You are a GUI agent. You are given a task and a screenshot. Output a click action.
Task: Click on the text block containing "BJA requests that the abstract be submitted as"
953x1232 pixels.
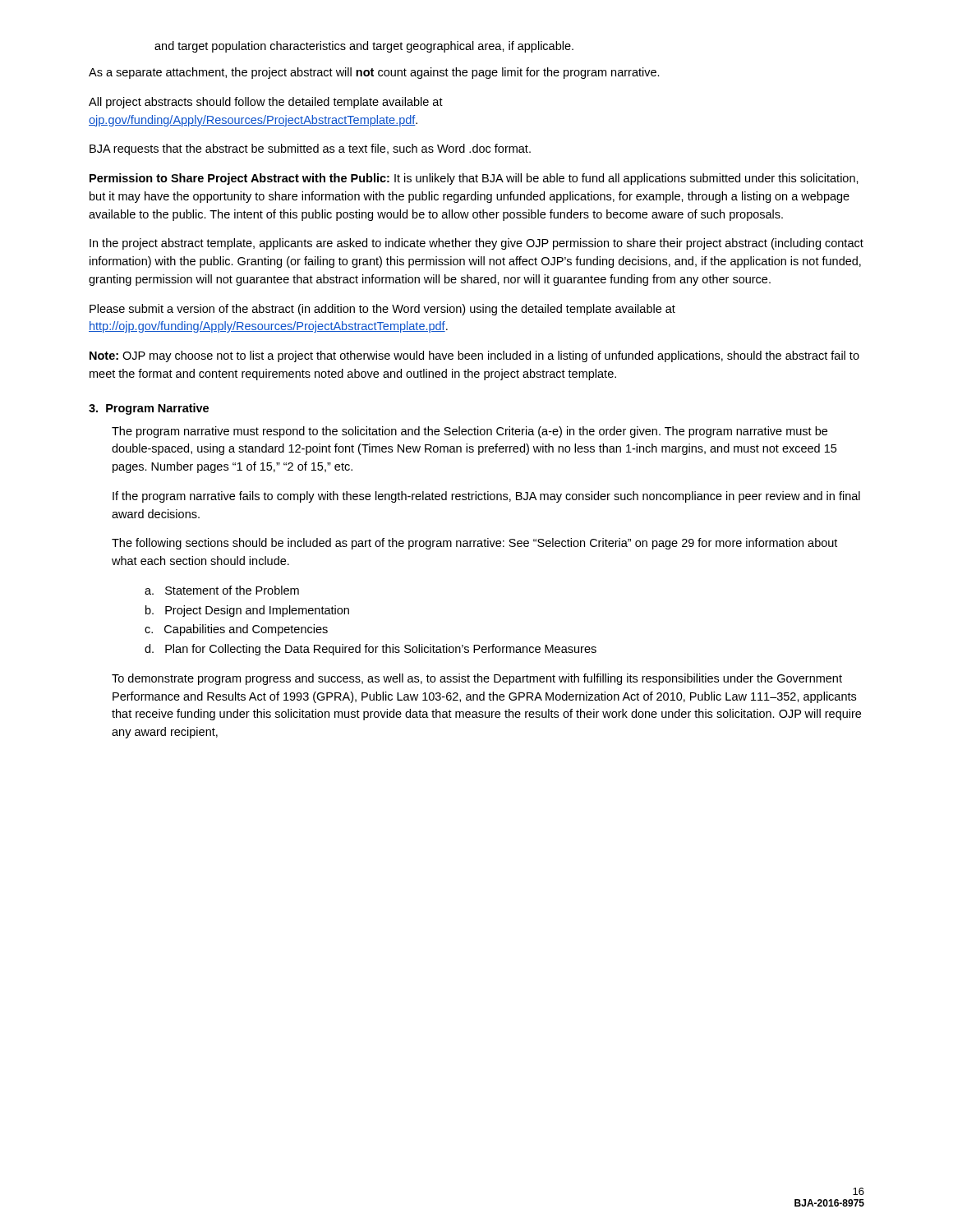(x=310, y=149)
